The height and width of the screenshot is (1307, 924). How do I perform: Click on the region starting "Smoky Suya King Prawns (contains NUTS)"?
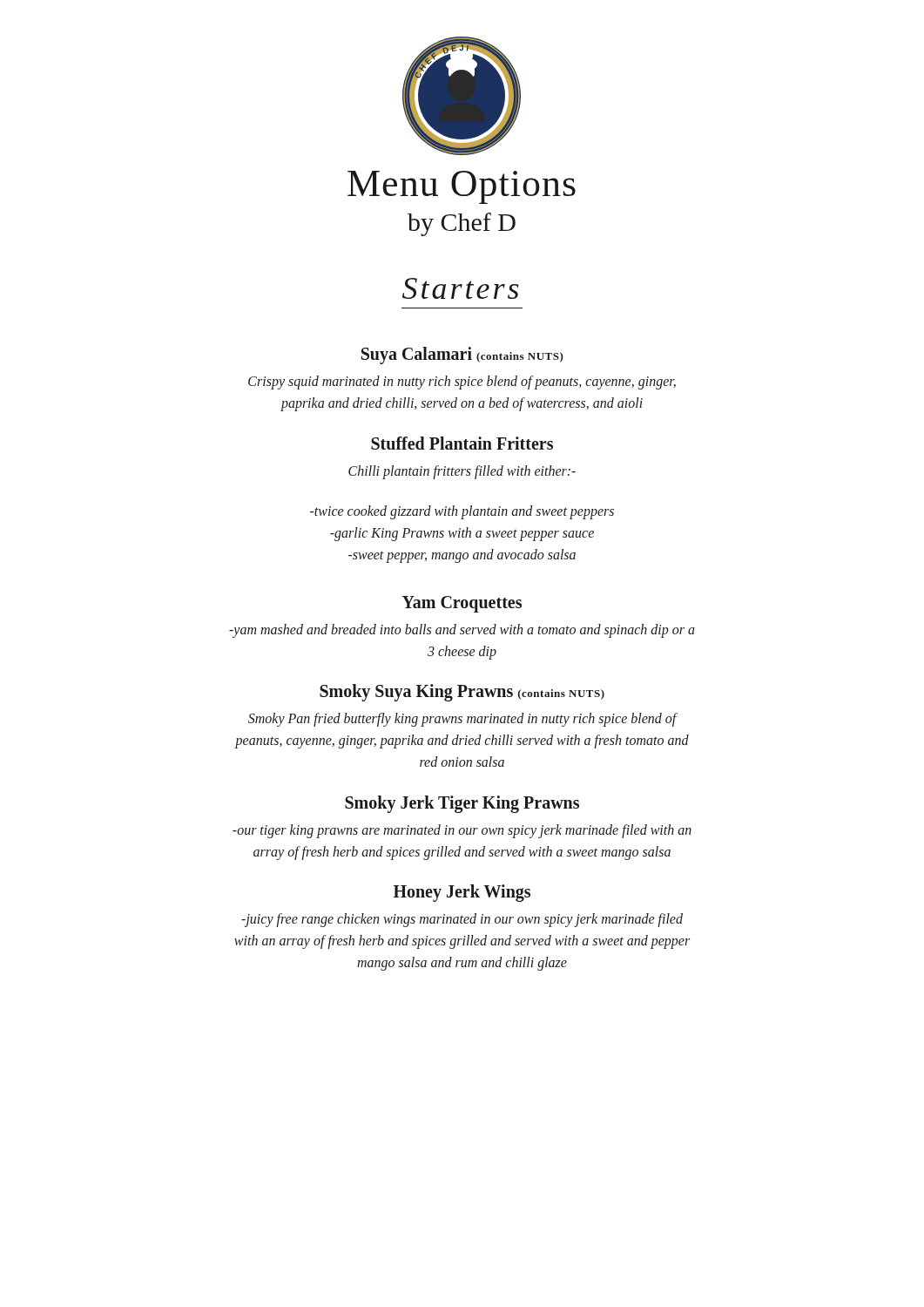(x=462, y=691)
